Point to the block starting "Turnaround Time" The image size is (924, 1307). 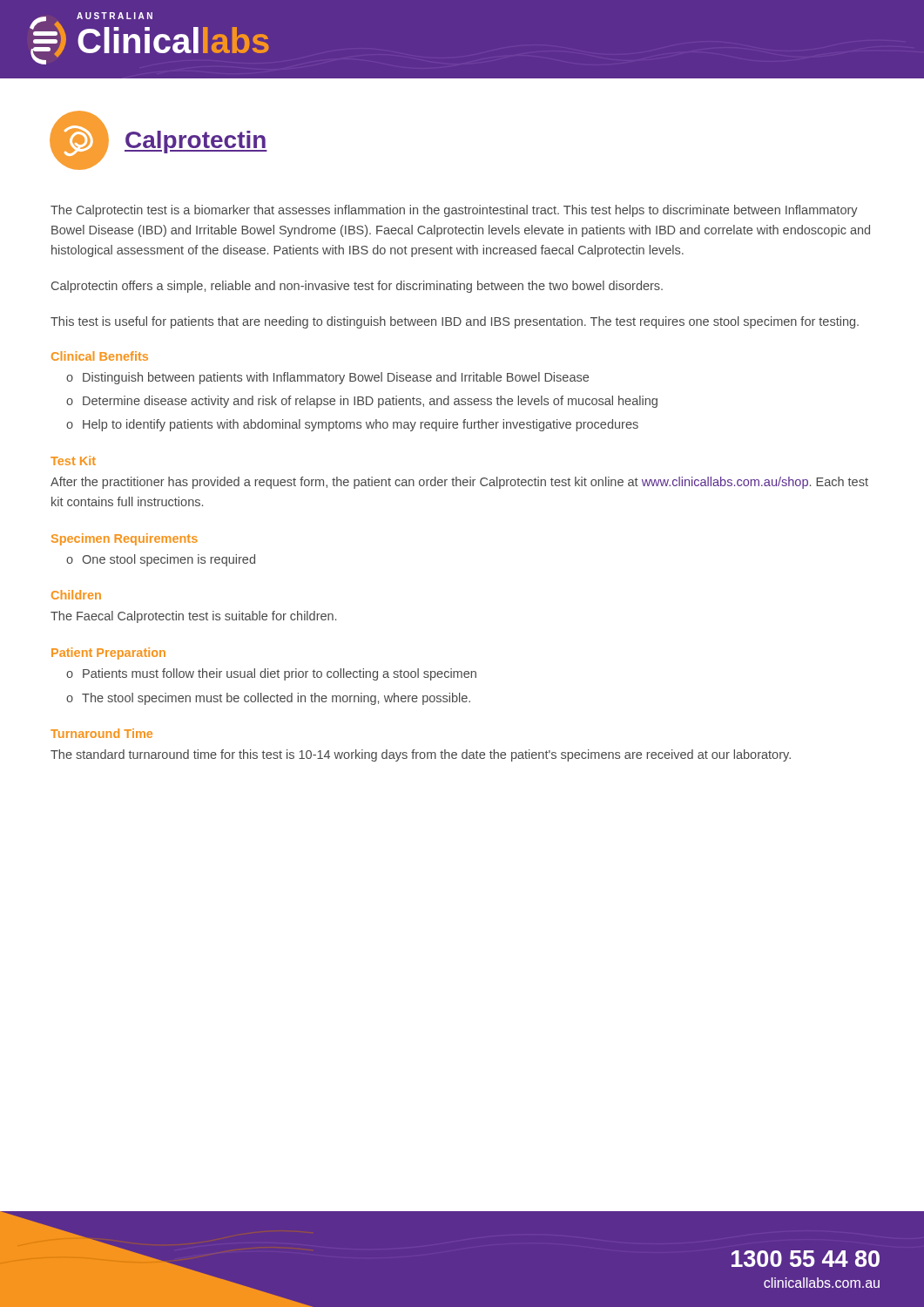click(102, 734)
